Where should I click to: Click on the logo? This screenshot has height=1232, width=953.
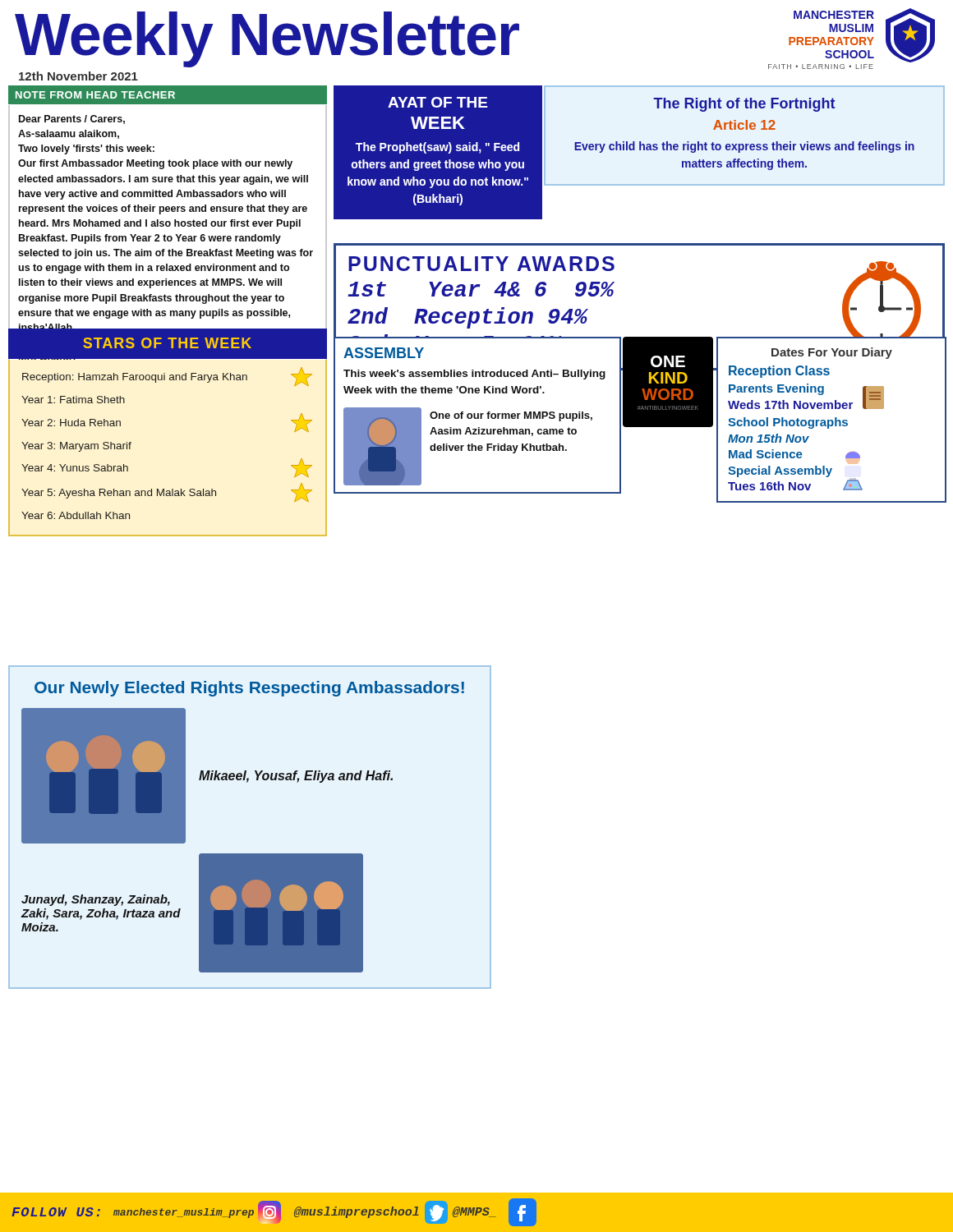[668, 382]
